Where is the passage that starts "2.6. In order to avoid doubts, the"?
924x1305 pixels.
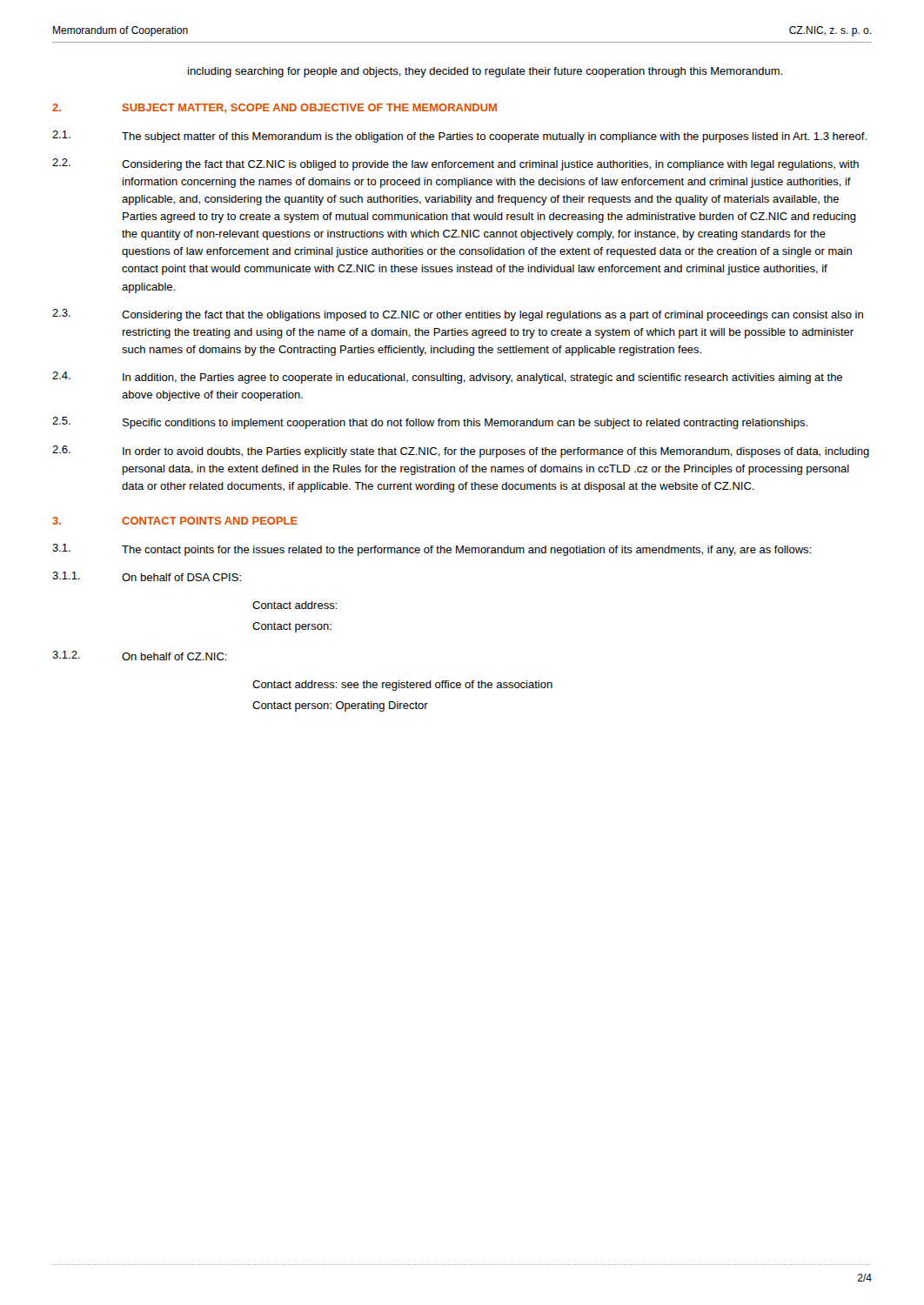pos(462,469)
